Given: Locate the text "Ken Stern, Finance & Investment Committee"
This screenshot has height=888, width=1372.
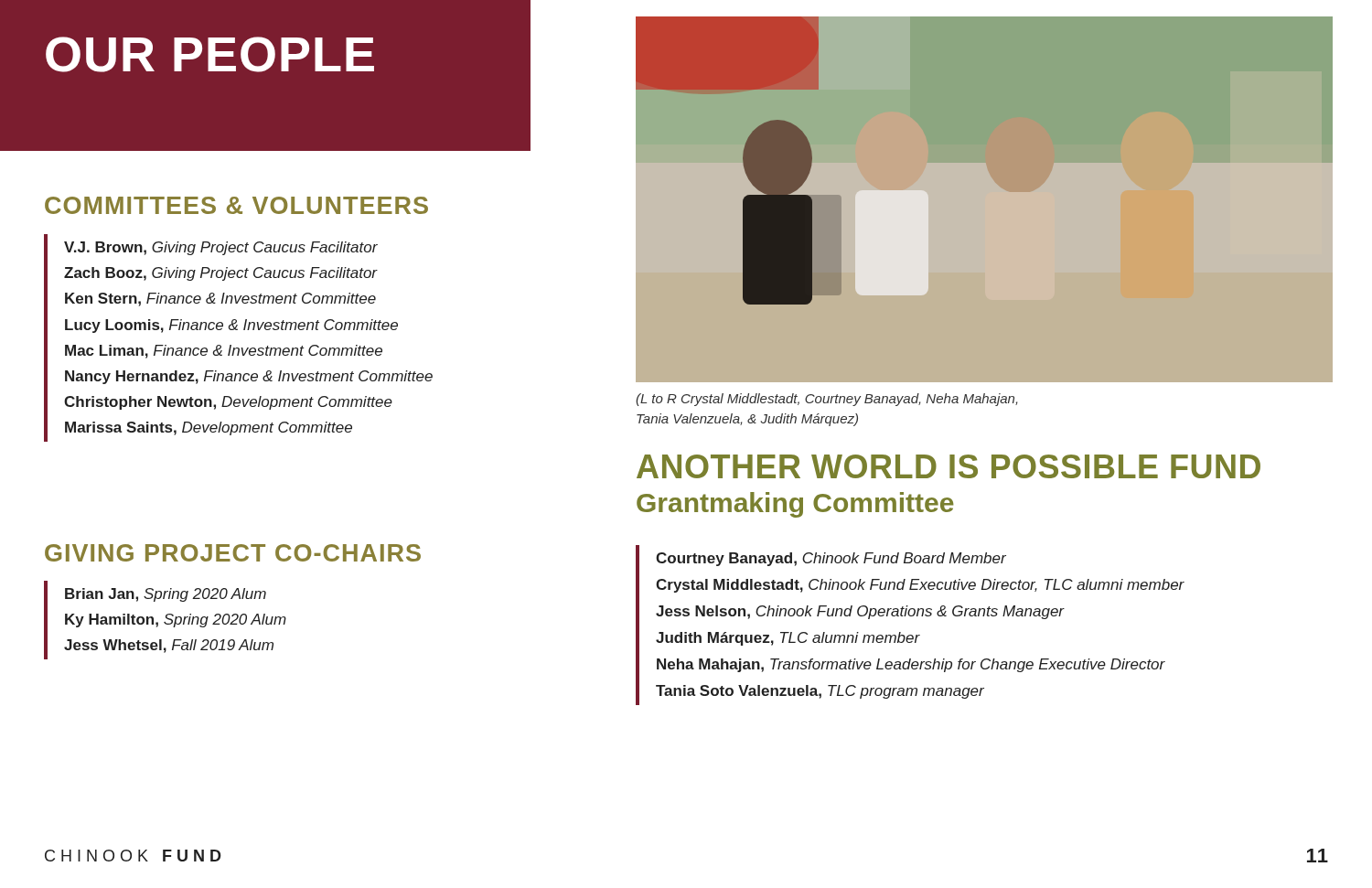Looking at the screenshot, I should 220,299.
